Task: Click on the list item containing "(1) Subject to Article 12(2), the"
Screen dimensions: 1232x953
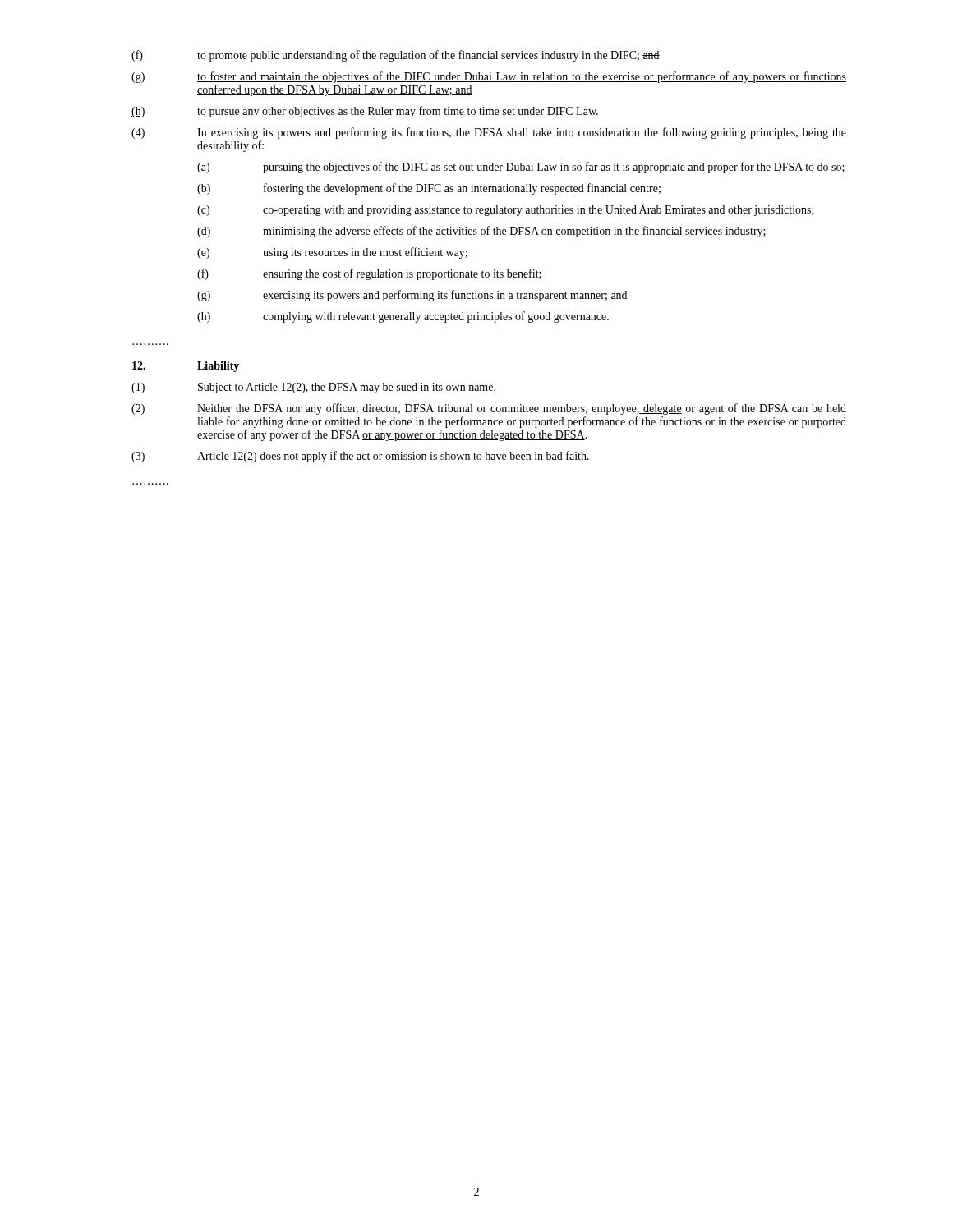Action: (x=489, y=388)
